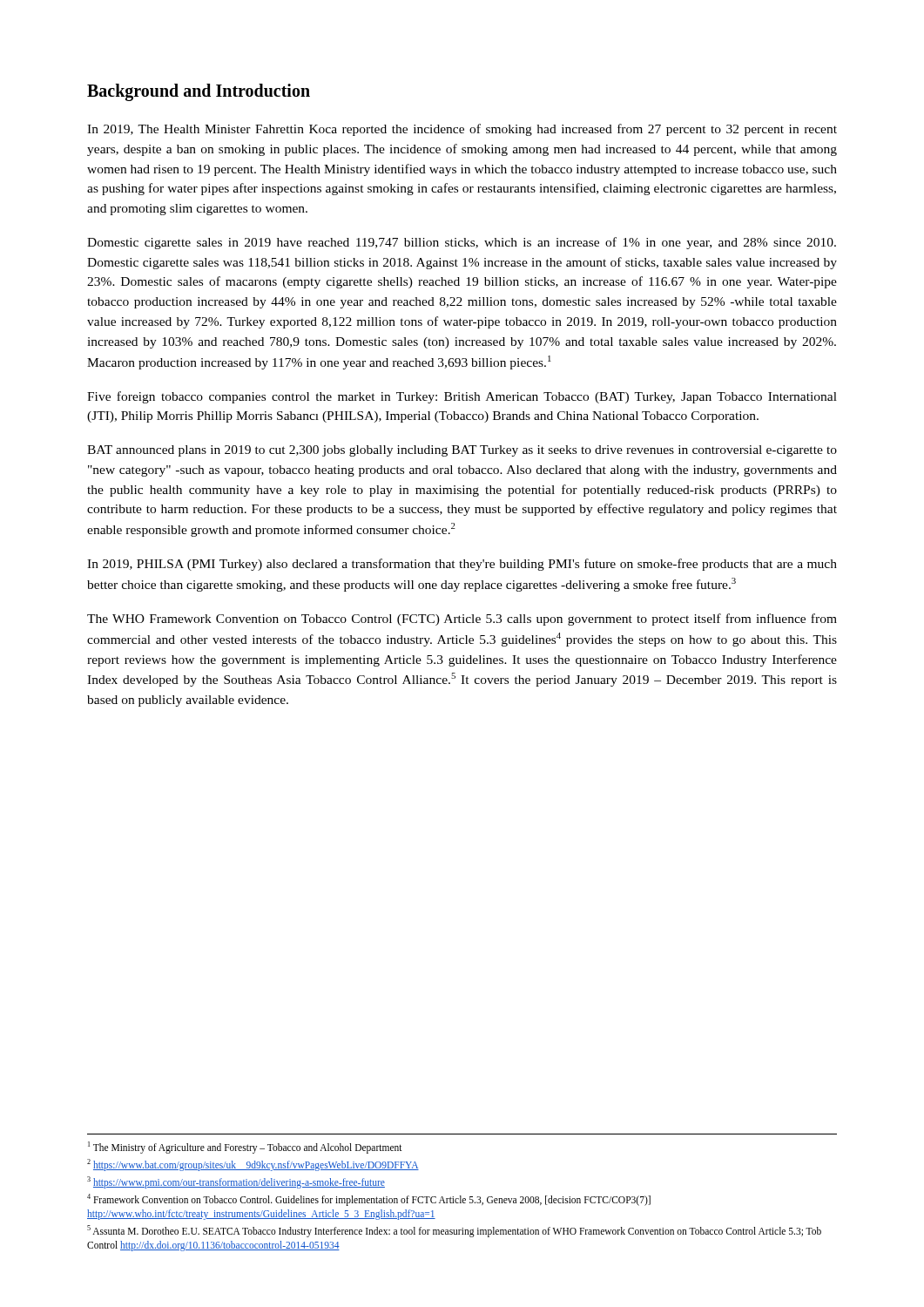924x1307 pixels.
Task: Select the text block starting "Five foreign tobacco companies"
Action: pyautogui.click(x=462, y=405)
